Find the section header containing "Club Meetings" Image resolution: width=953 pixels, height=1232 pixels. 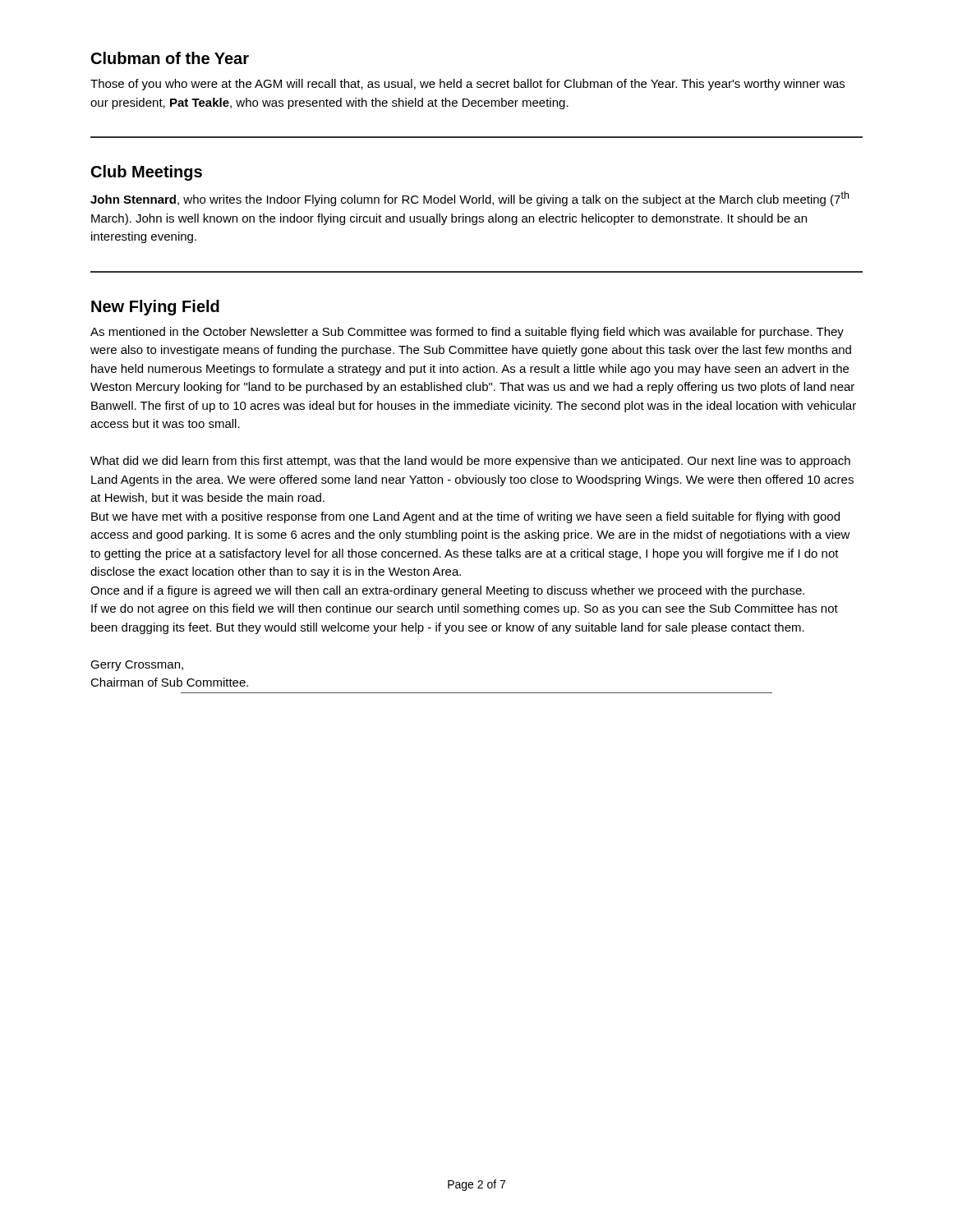(146, 172)
